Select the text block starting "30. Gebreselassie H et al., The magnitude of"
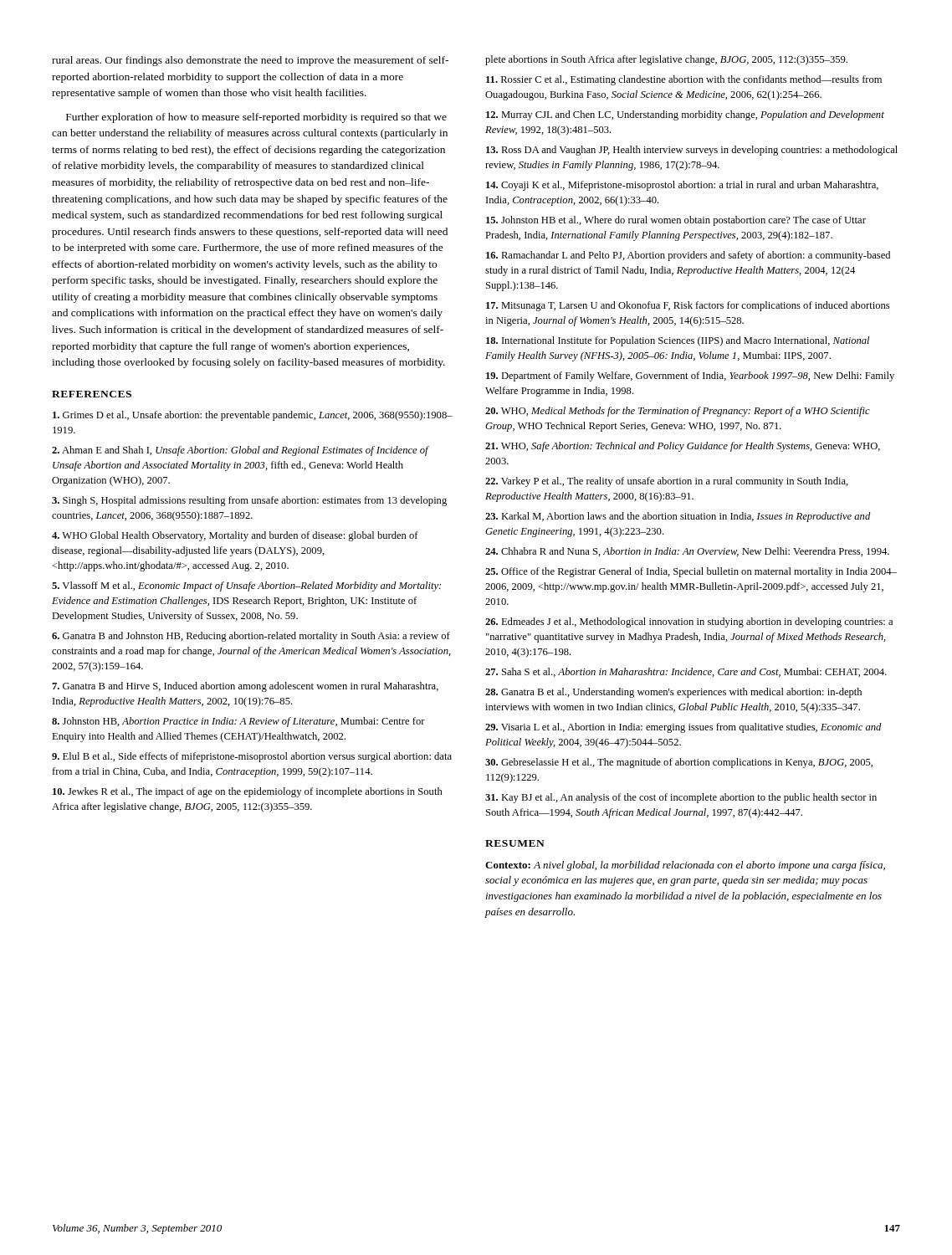Image resolution: width=952 pixels, height=1255 pixels. pos(693,770)
